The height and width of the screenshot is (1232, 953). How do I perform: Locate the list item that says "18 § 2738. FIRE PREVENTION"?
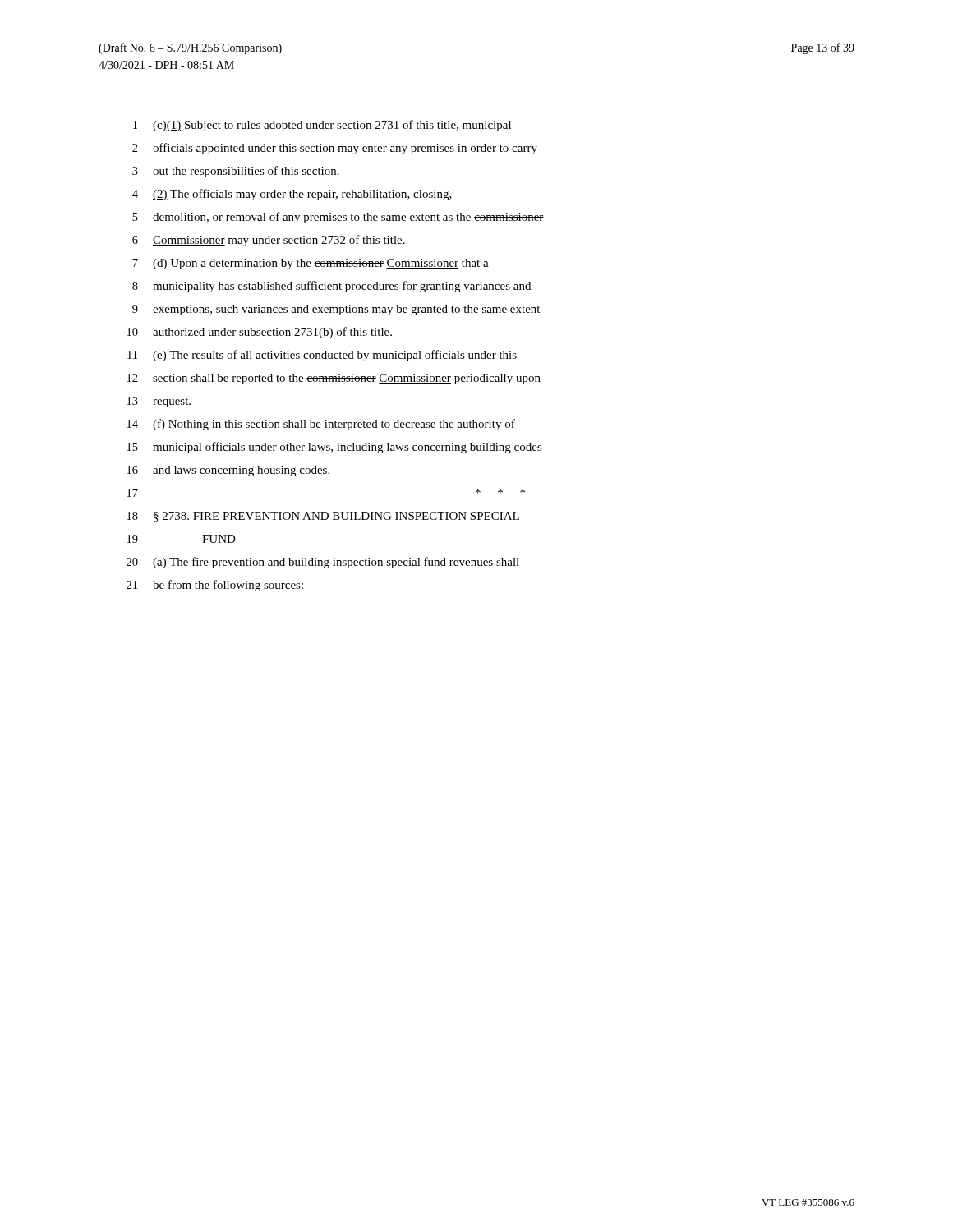[476, 516]
